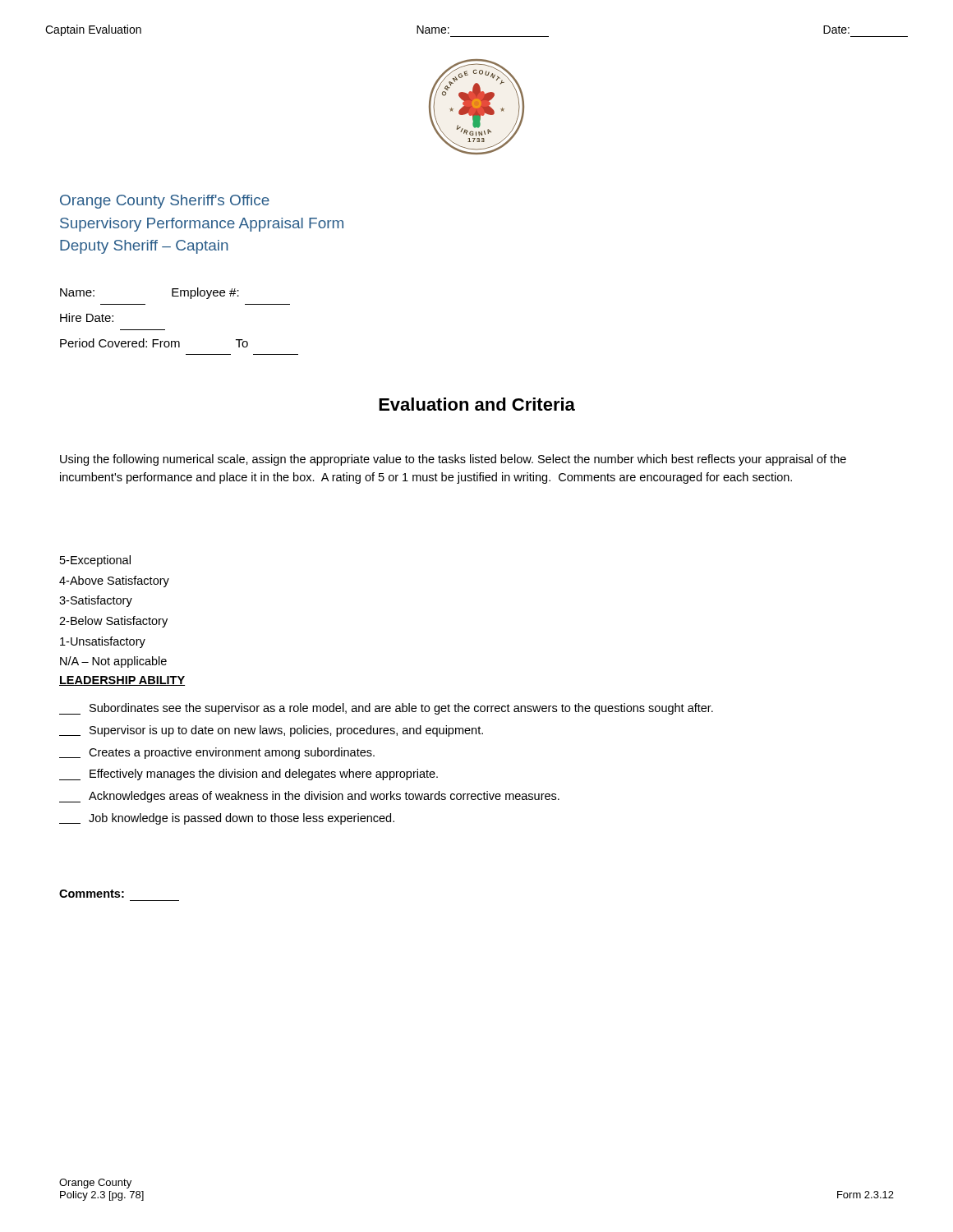953x1232 pixels.
Task: Point to the text starting "Effectively manages the division and"
Action: coord(249,775)
